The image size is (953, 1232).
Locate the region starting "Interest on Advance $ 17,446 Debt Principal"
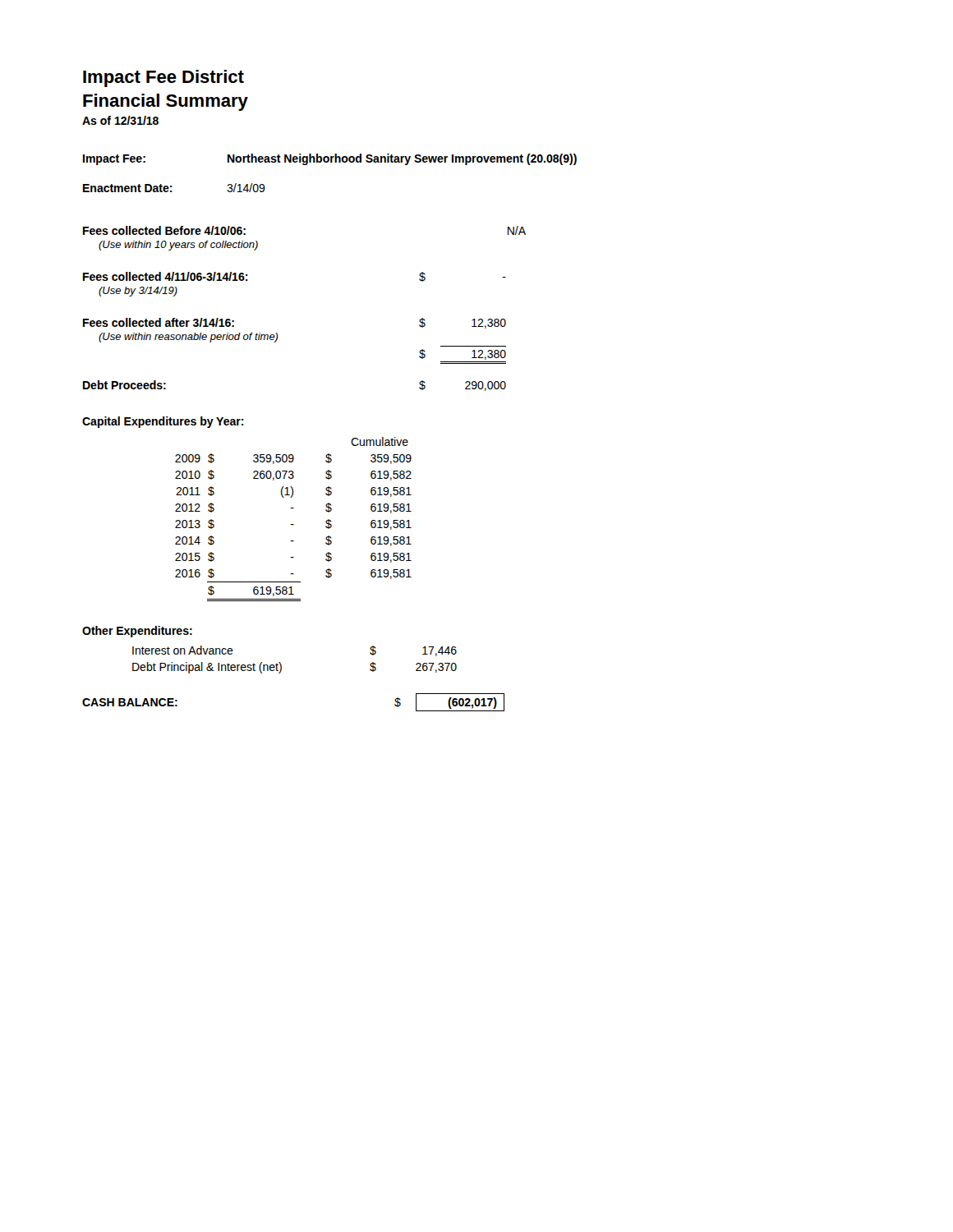[181, 651]
